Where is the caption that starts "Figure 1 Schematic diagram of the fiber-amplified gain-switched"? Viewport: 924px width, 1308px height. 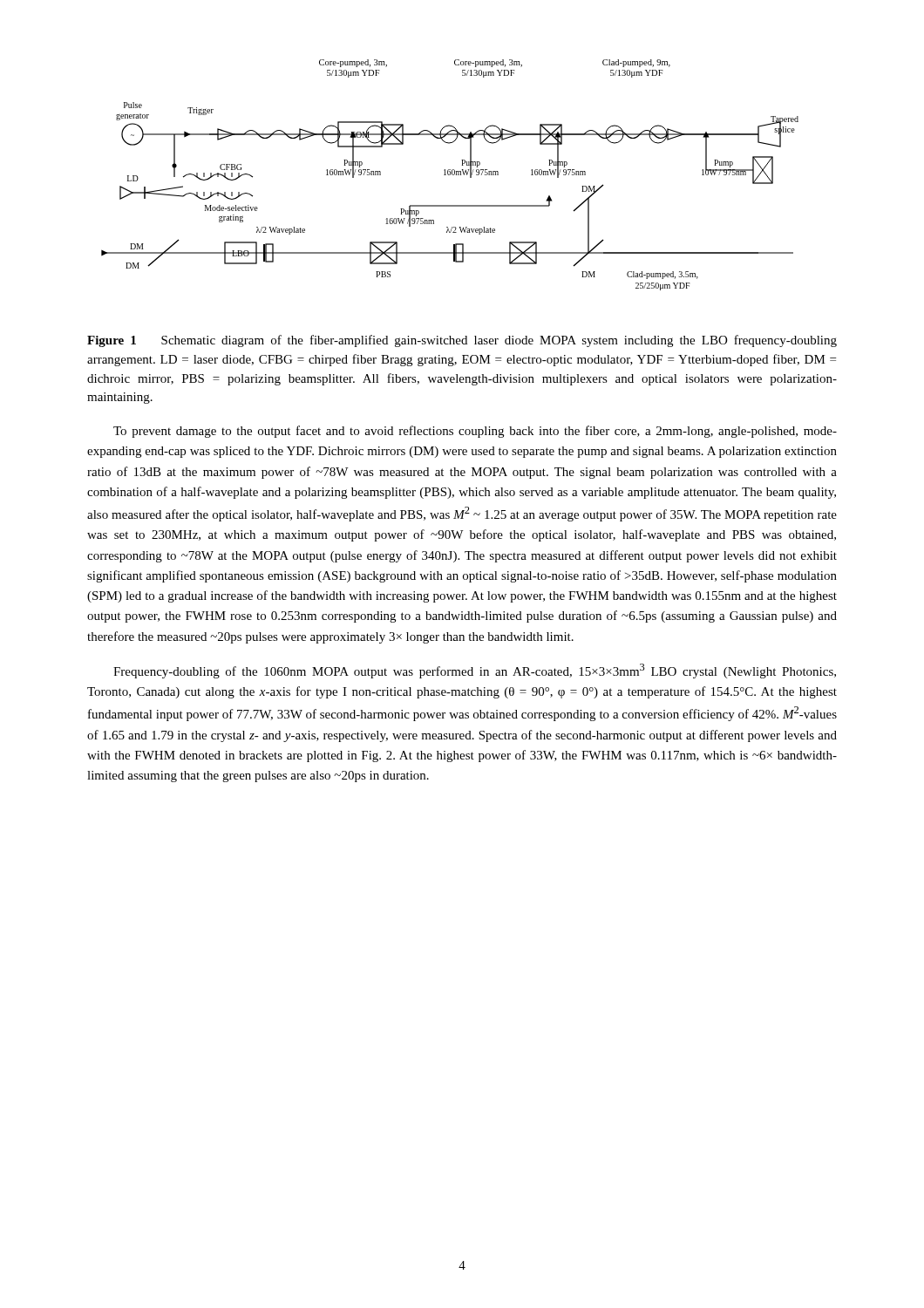(x=462, y=369)
